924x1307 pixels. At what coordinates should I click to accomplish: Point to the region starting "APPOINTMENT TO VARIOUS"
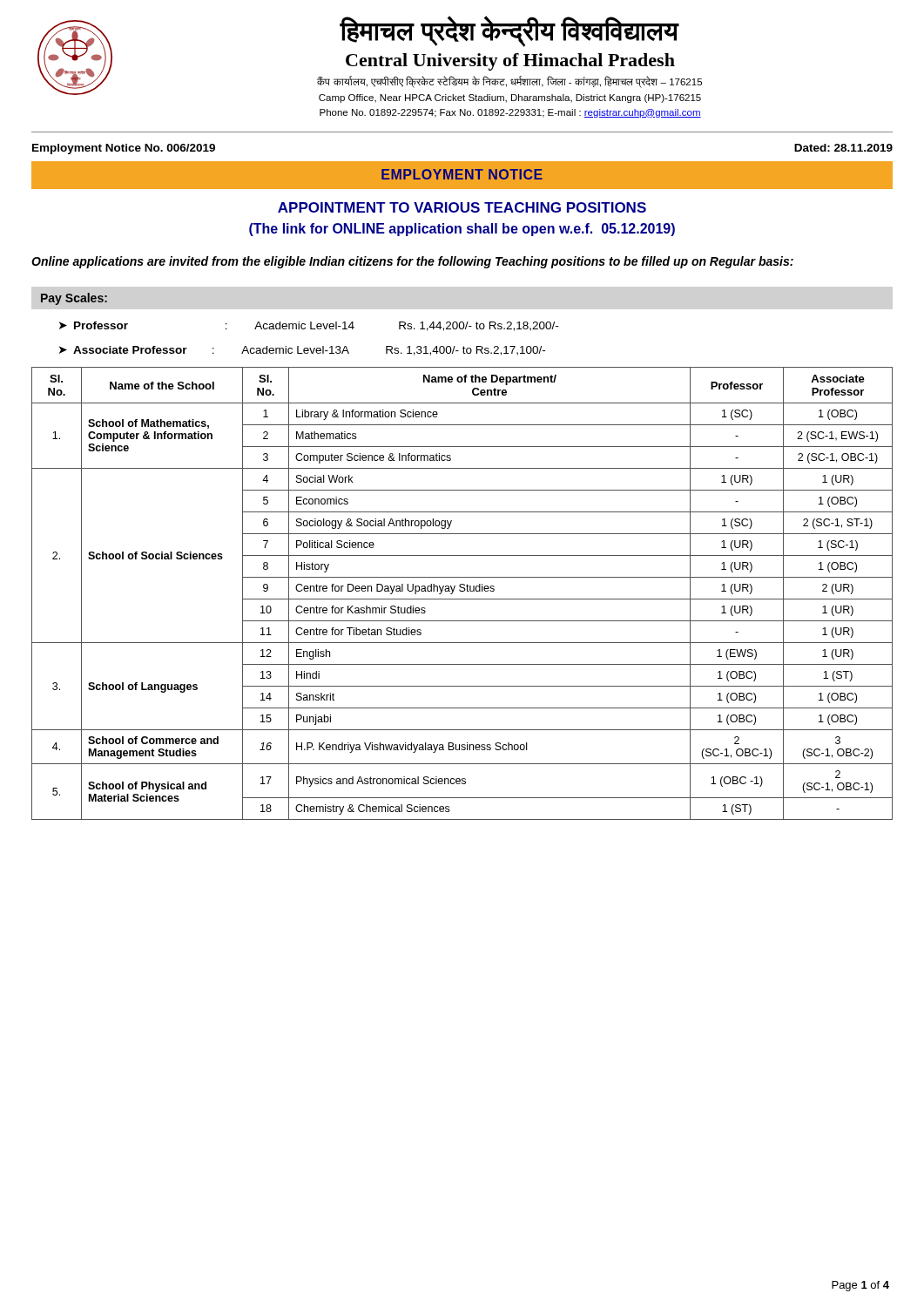click(x=462, y=218)
